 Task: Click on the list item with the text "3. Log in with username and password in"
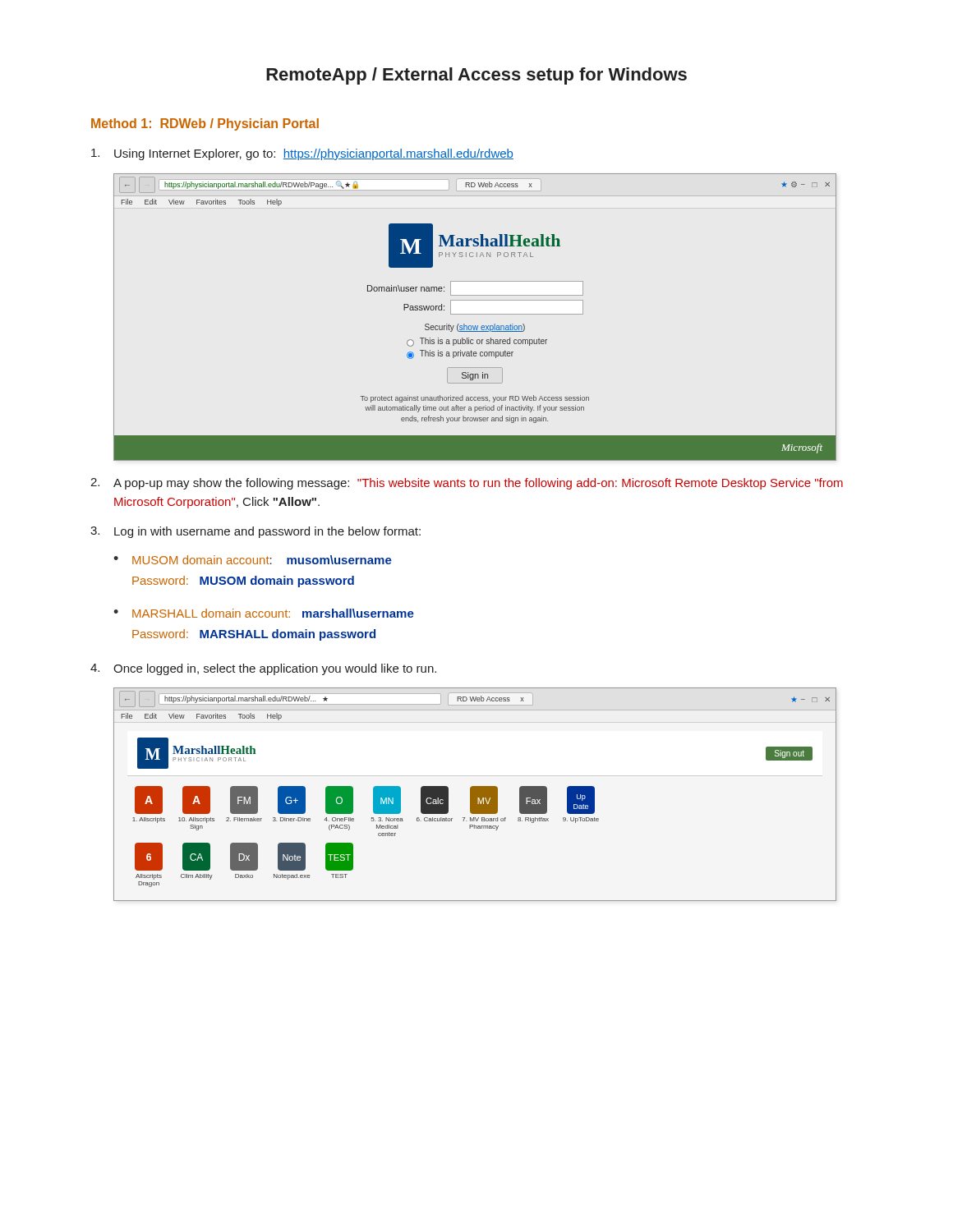coord(256,532)
